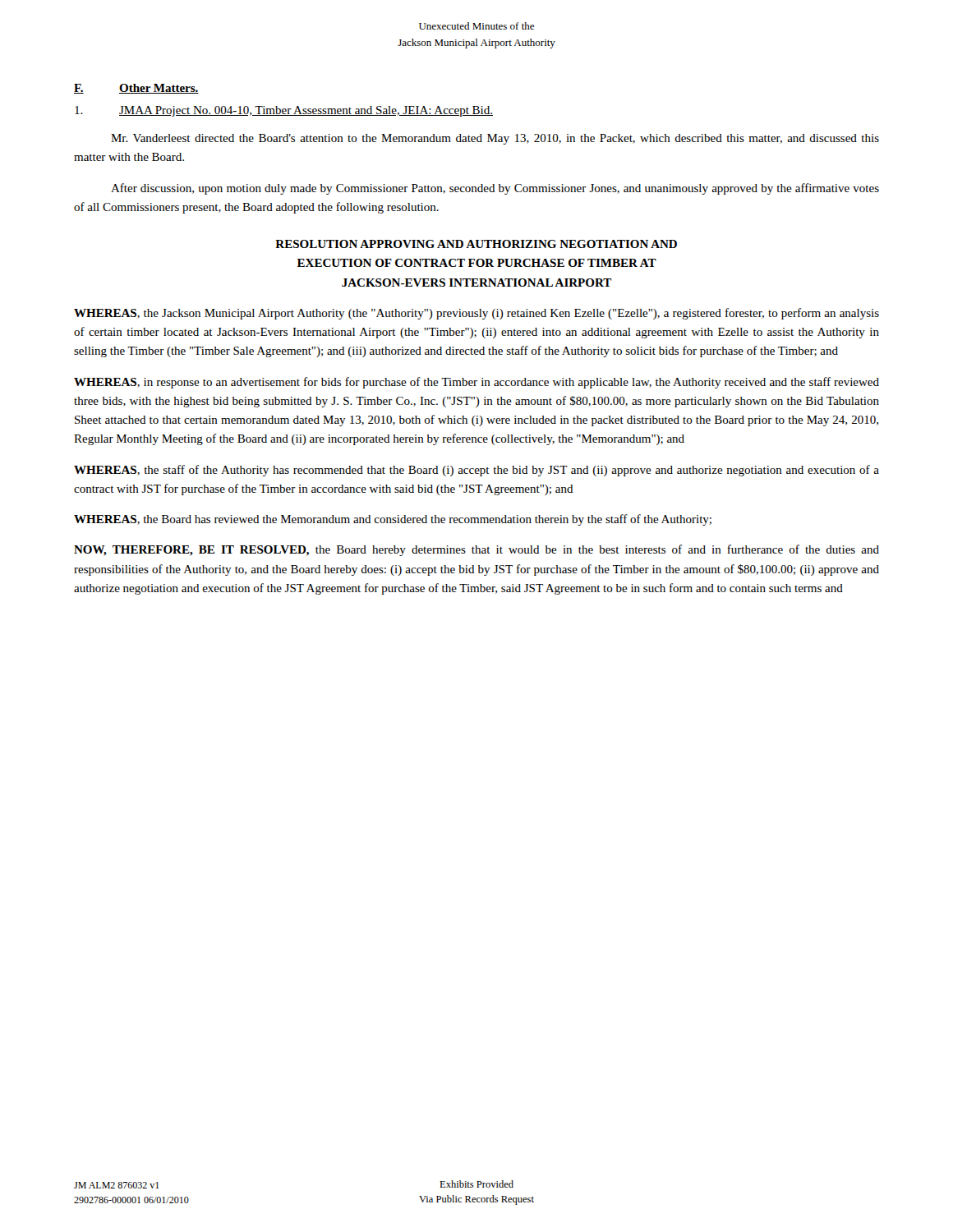Select the text block with the text "NOW, THEREFORE, BE IT RESOLVED, the"
The height and width of the screenshot is (1232, 953).
point(476,569)
